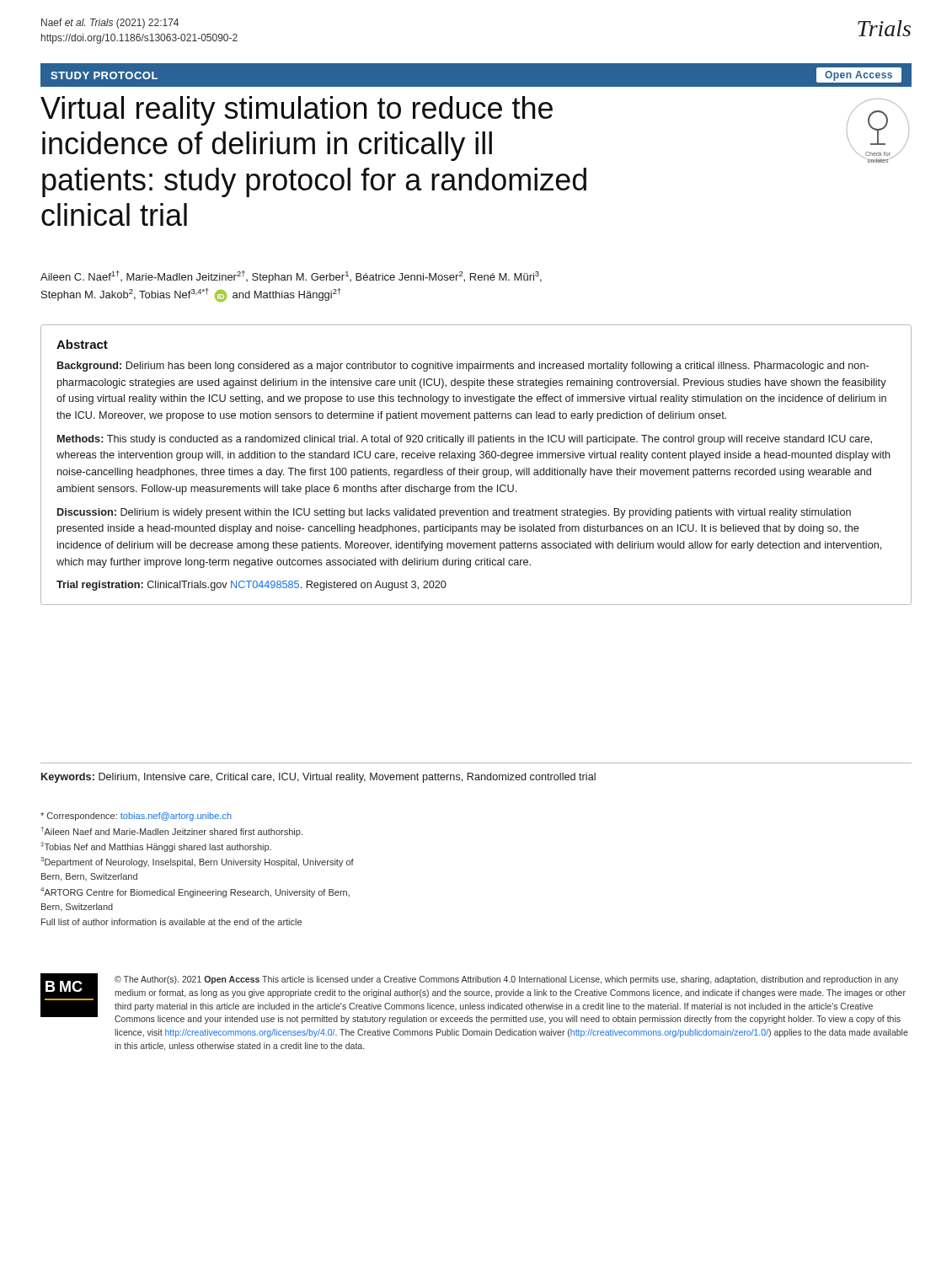The width and height of the screenshot is (952, 1264).
Task: Find the footnote with the text "Correspondence: tobias.nef@artorg.unibe.ch †Aileen Naef"
Action: pos(197,869)
